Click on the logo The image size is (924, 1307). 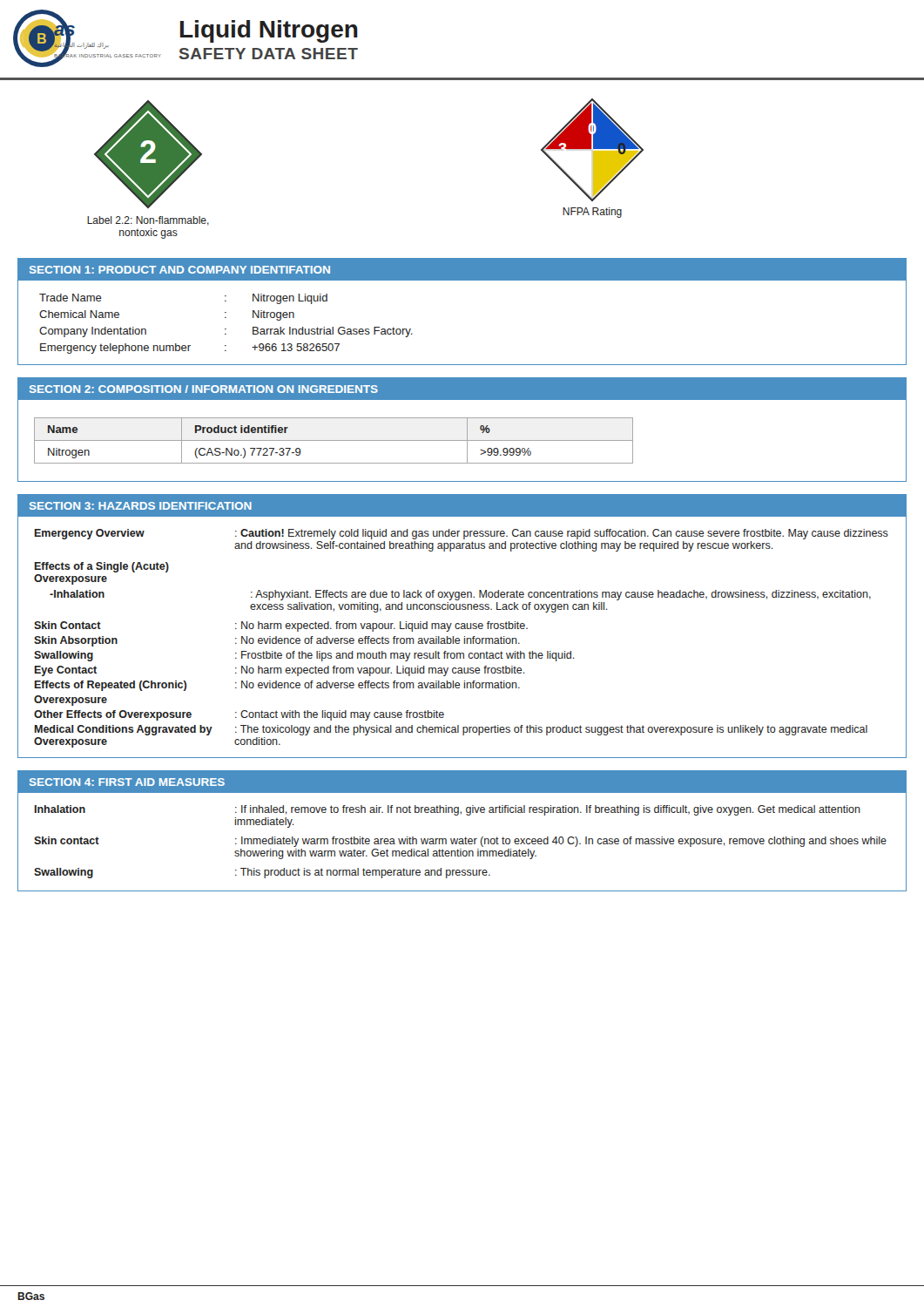point(89,40)
